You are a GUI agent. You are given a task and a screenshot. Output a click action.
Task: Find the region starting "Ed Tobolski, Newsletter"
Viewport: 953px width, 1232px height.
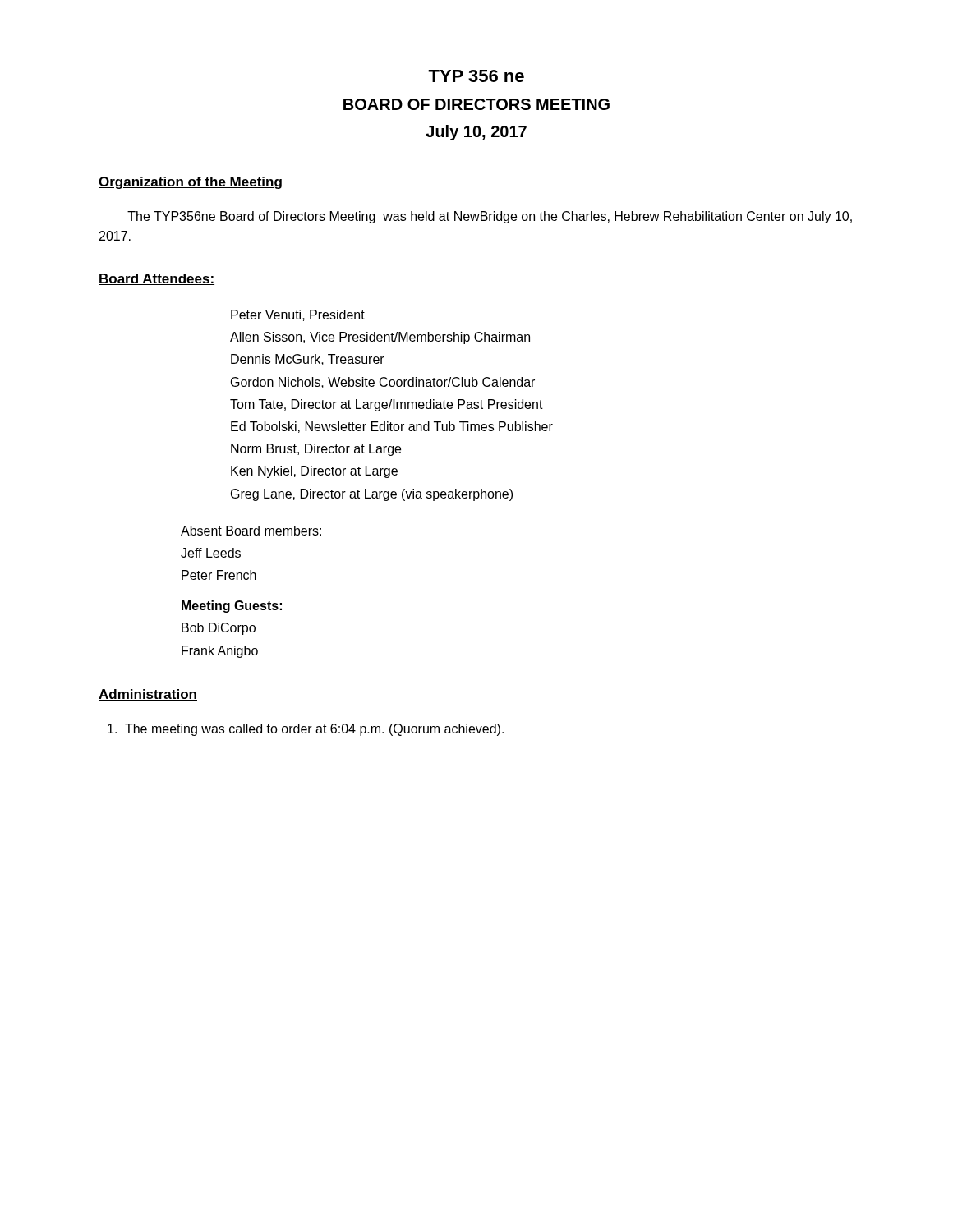pyautogui.click(x=391, y=427)
